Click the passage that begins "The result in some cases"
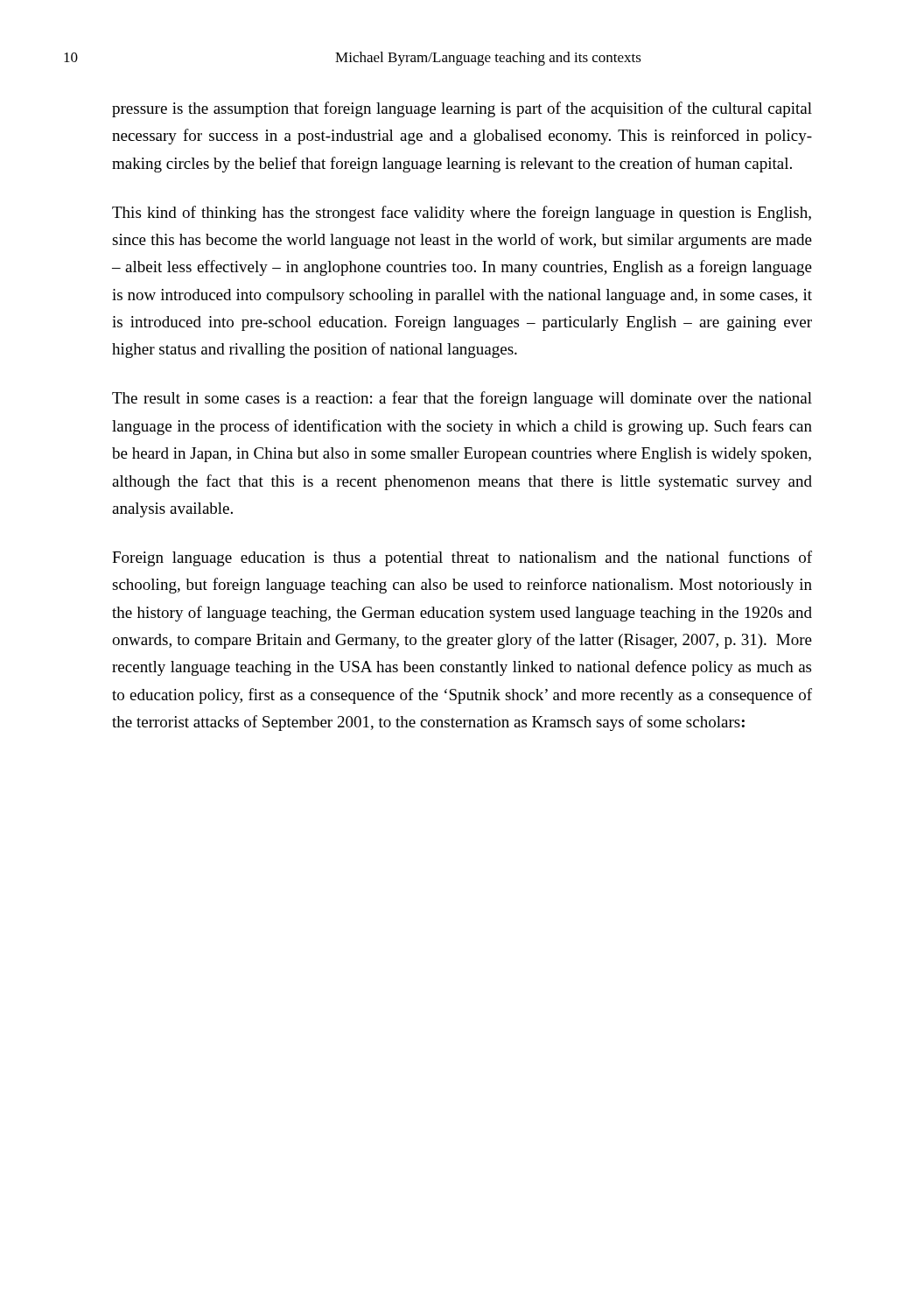924x1313 pixels. [x=462, y=453]
